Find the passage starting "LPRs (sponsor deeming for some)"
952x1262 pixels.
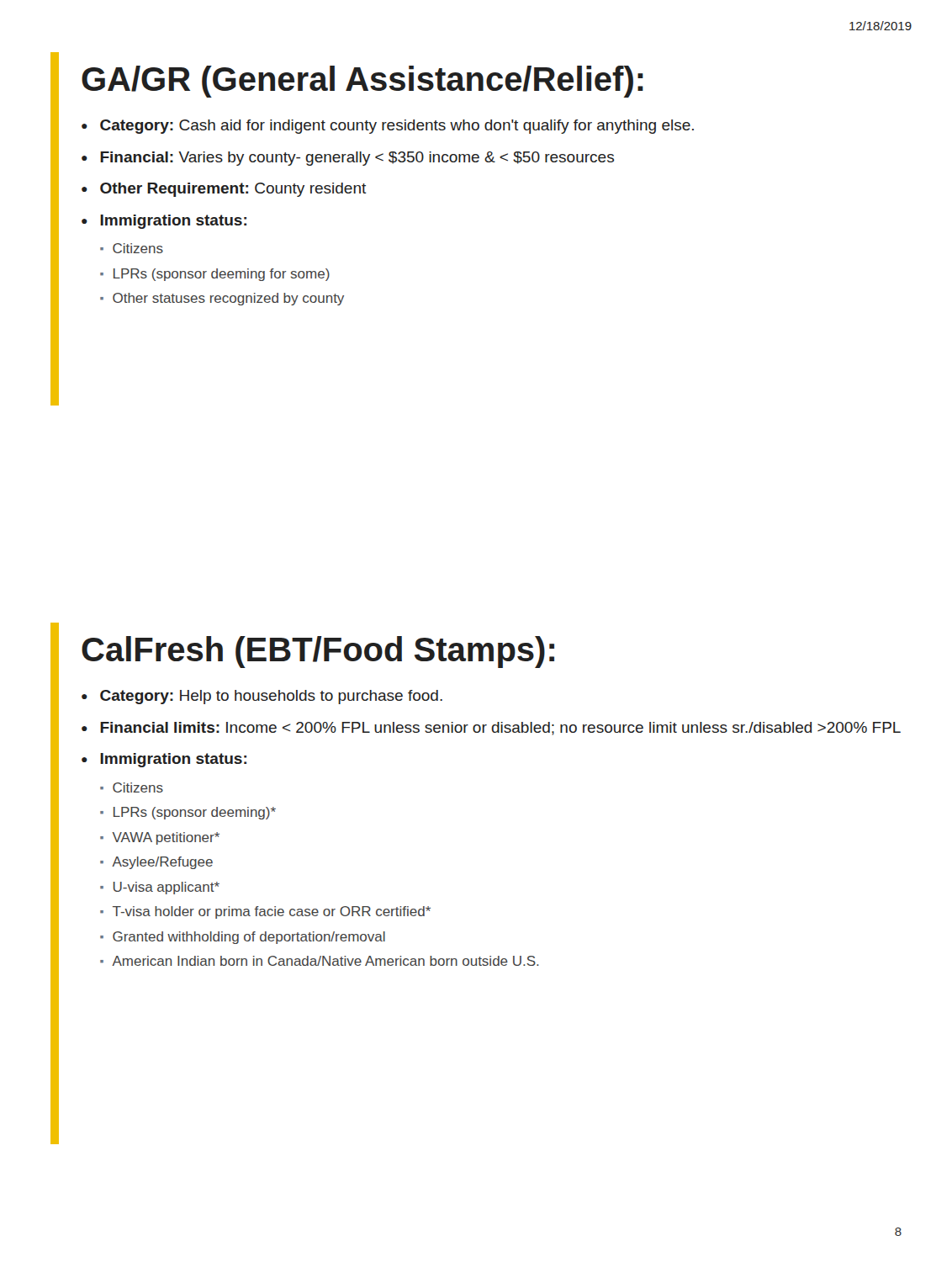click(221, 274)
